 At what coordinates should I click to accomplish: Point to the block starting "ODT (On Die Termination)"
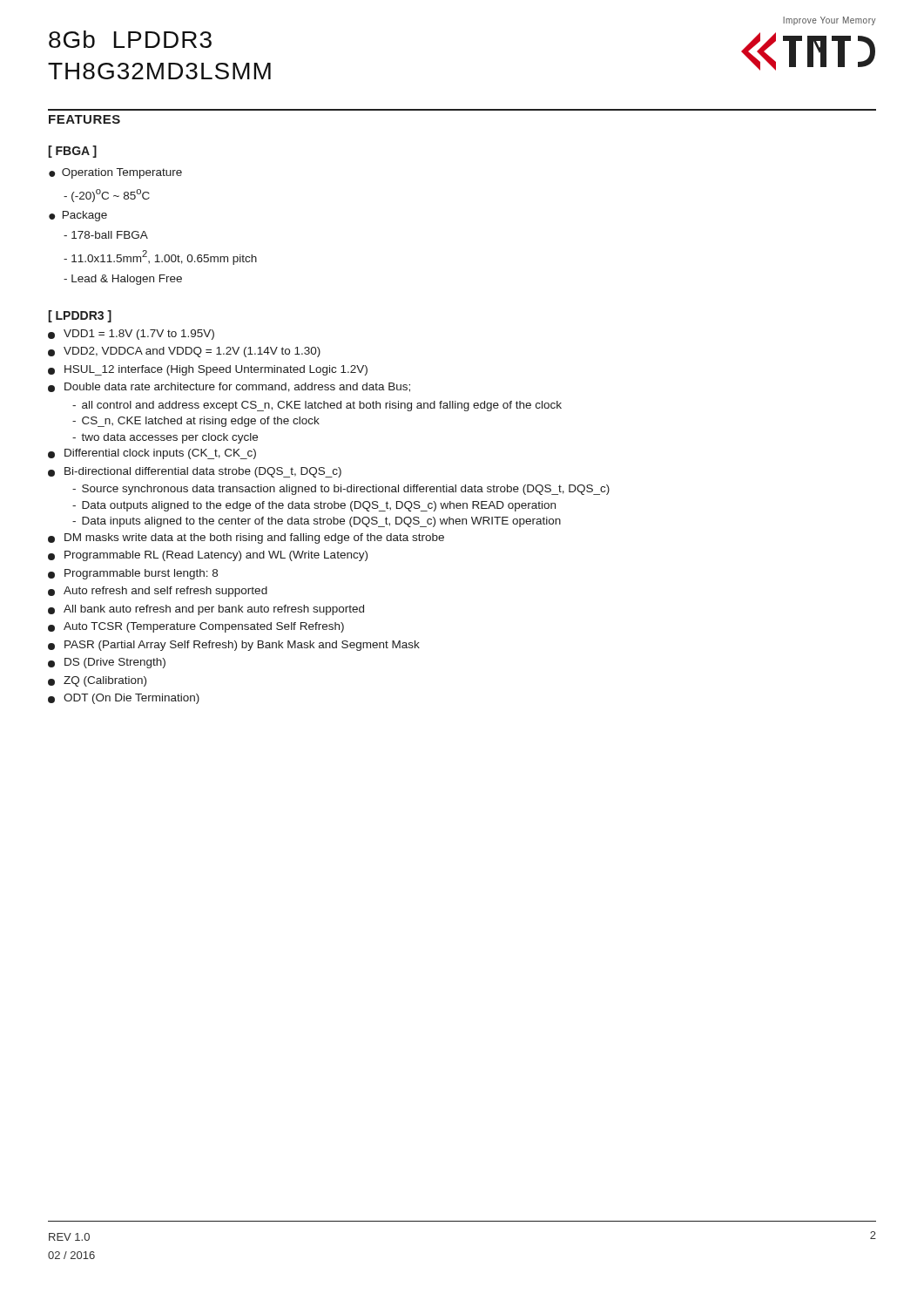click(x=124, y=698)
